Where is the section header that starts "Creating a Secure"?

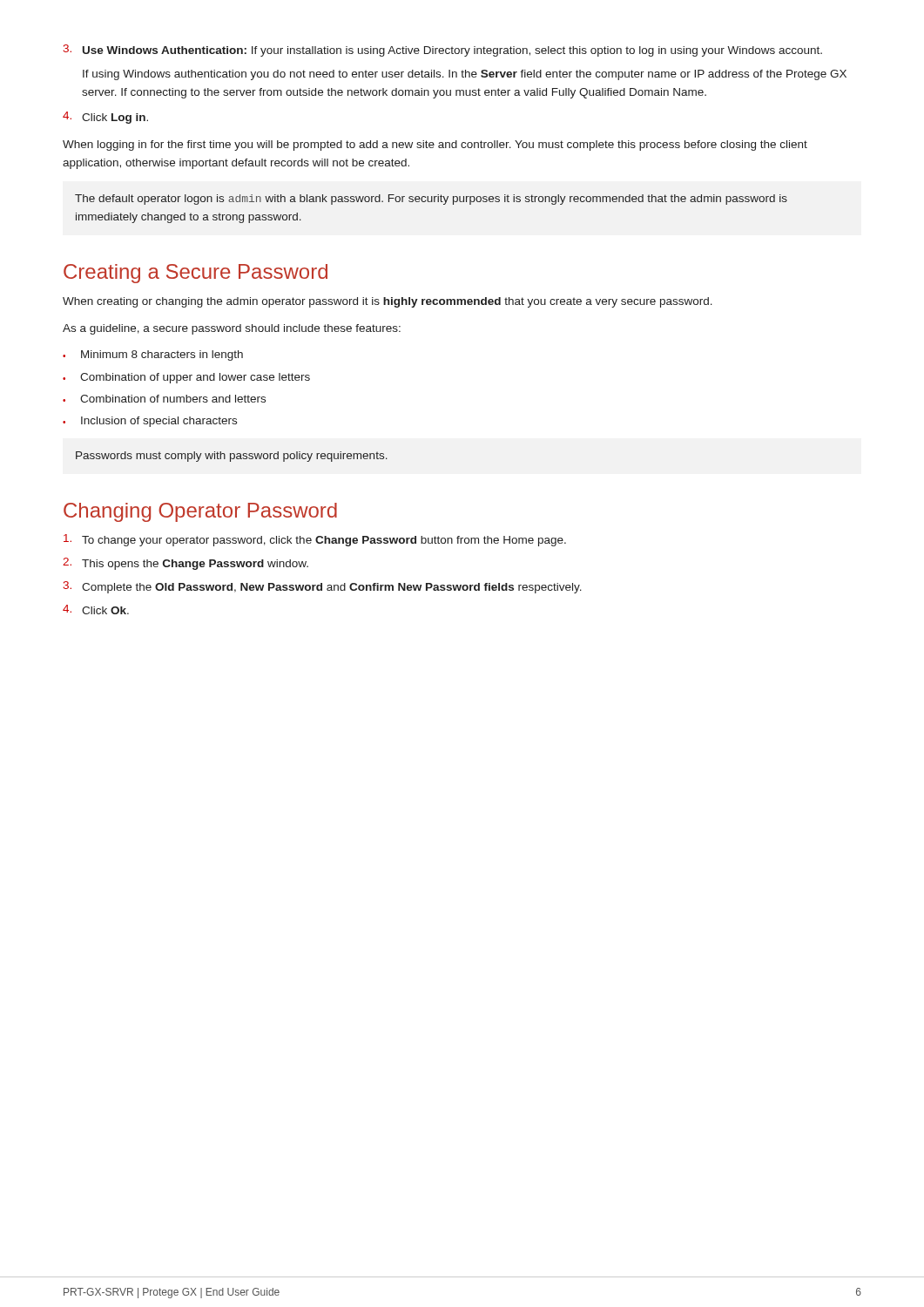pyautogui.click(x=196, y=271)
